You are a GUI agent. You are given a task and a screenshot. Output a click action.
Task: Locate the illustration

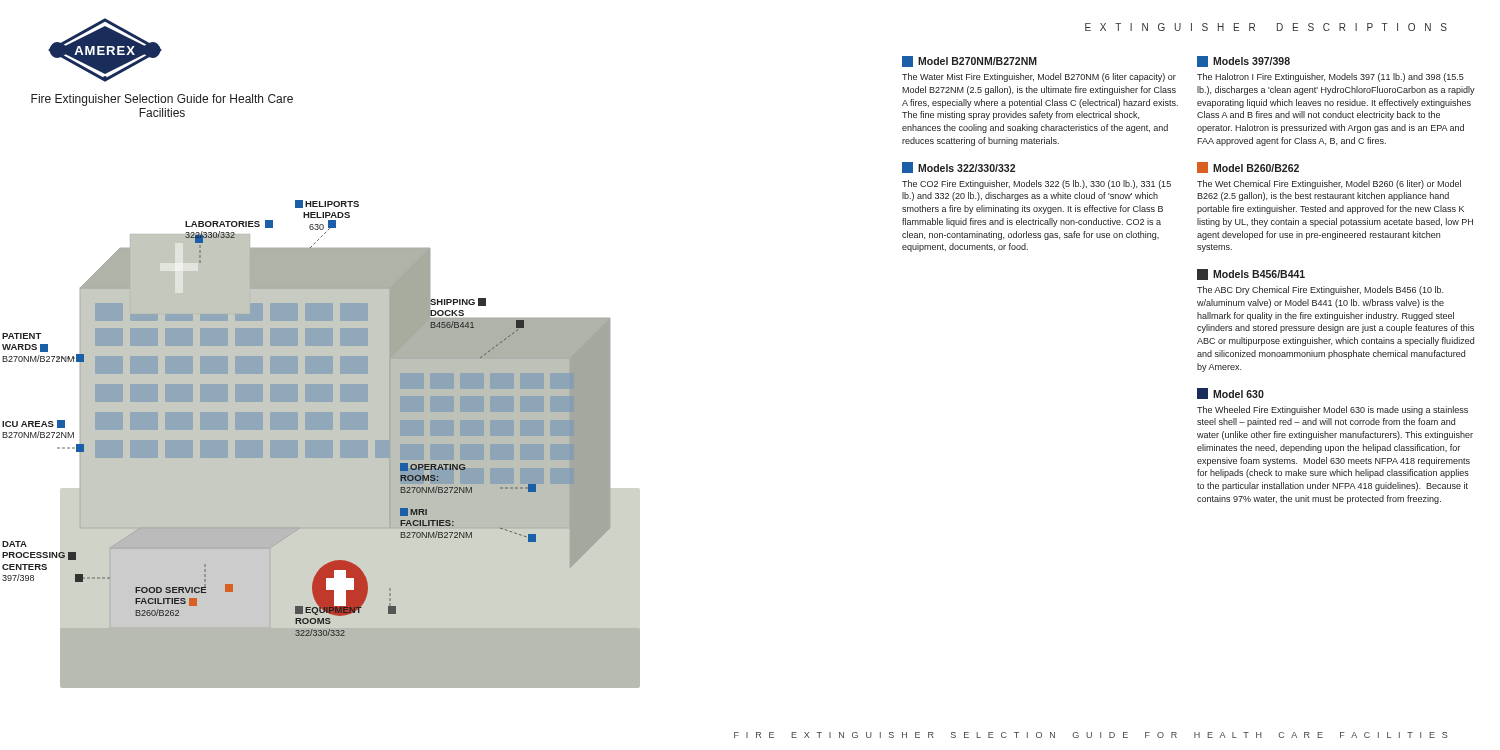325,415
